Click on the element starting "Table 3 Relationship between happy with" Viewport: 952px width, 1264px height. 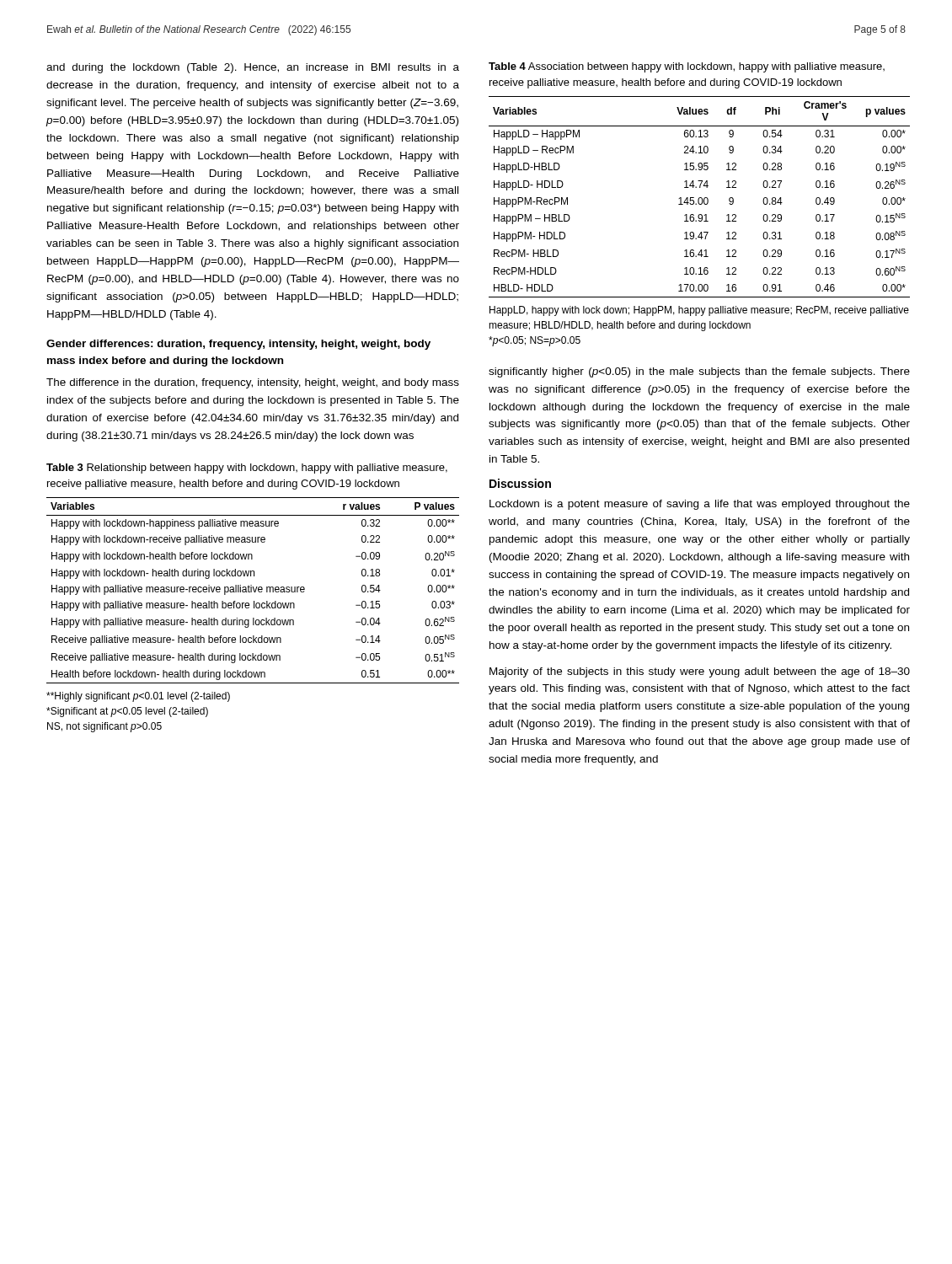point(247,475)
